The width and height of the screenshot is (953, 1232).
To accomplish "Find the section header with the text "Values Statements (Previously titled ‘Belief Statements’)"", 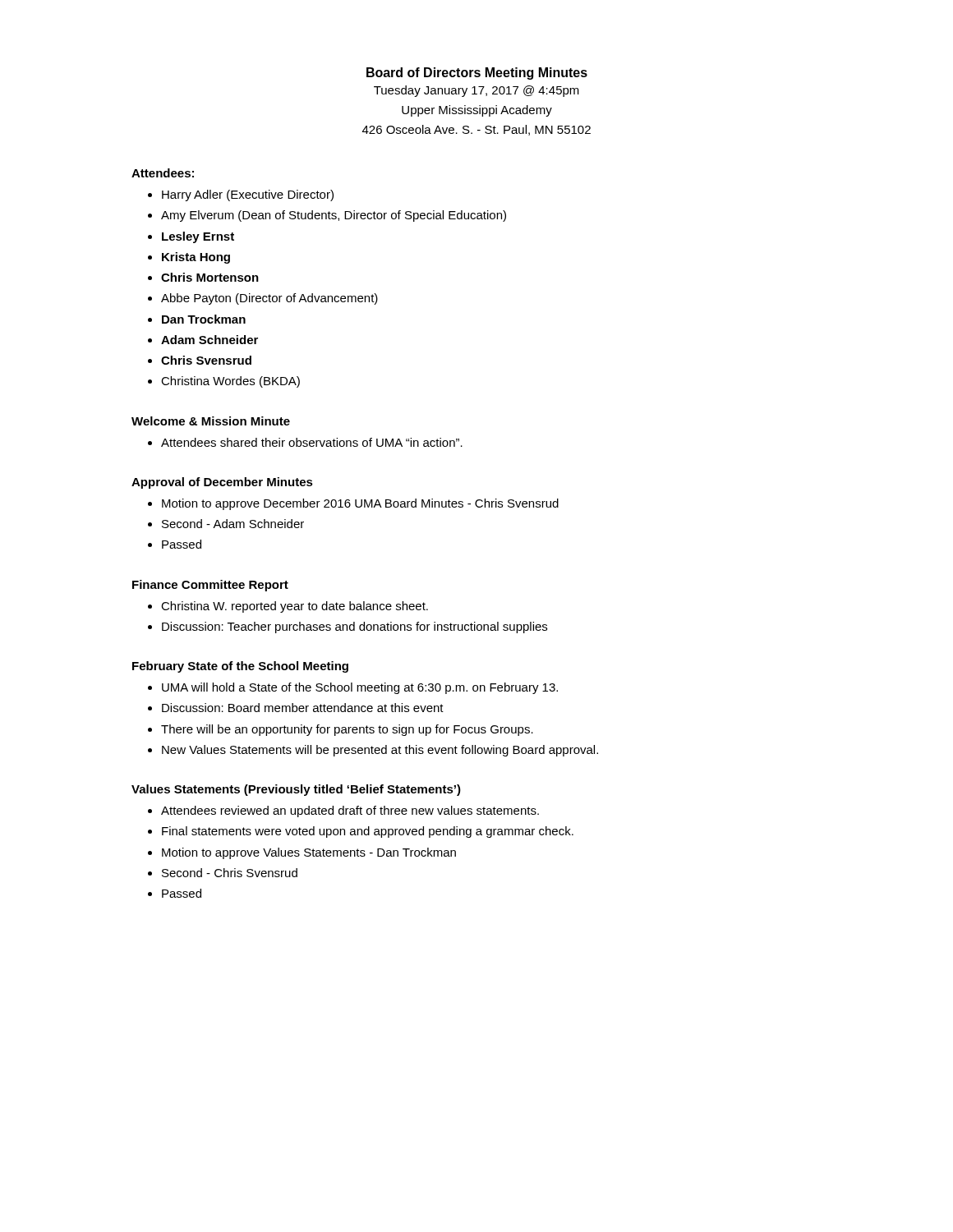I will 296,789.
